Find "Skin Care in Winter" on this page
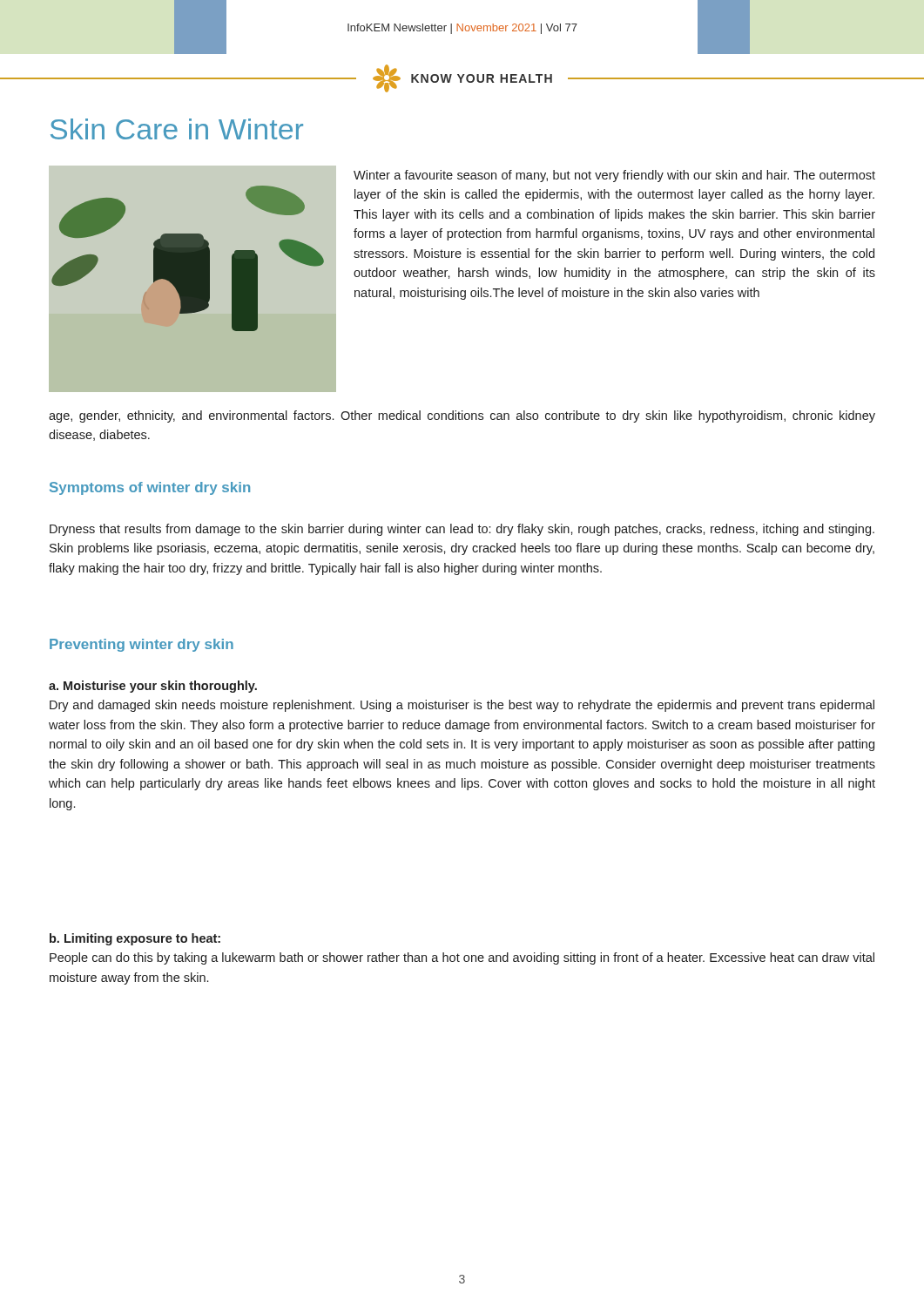The width and height of the screenshot is (924, 1307). point(176,129)
